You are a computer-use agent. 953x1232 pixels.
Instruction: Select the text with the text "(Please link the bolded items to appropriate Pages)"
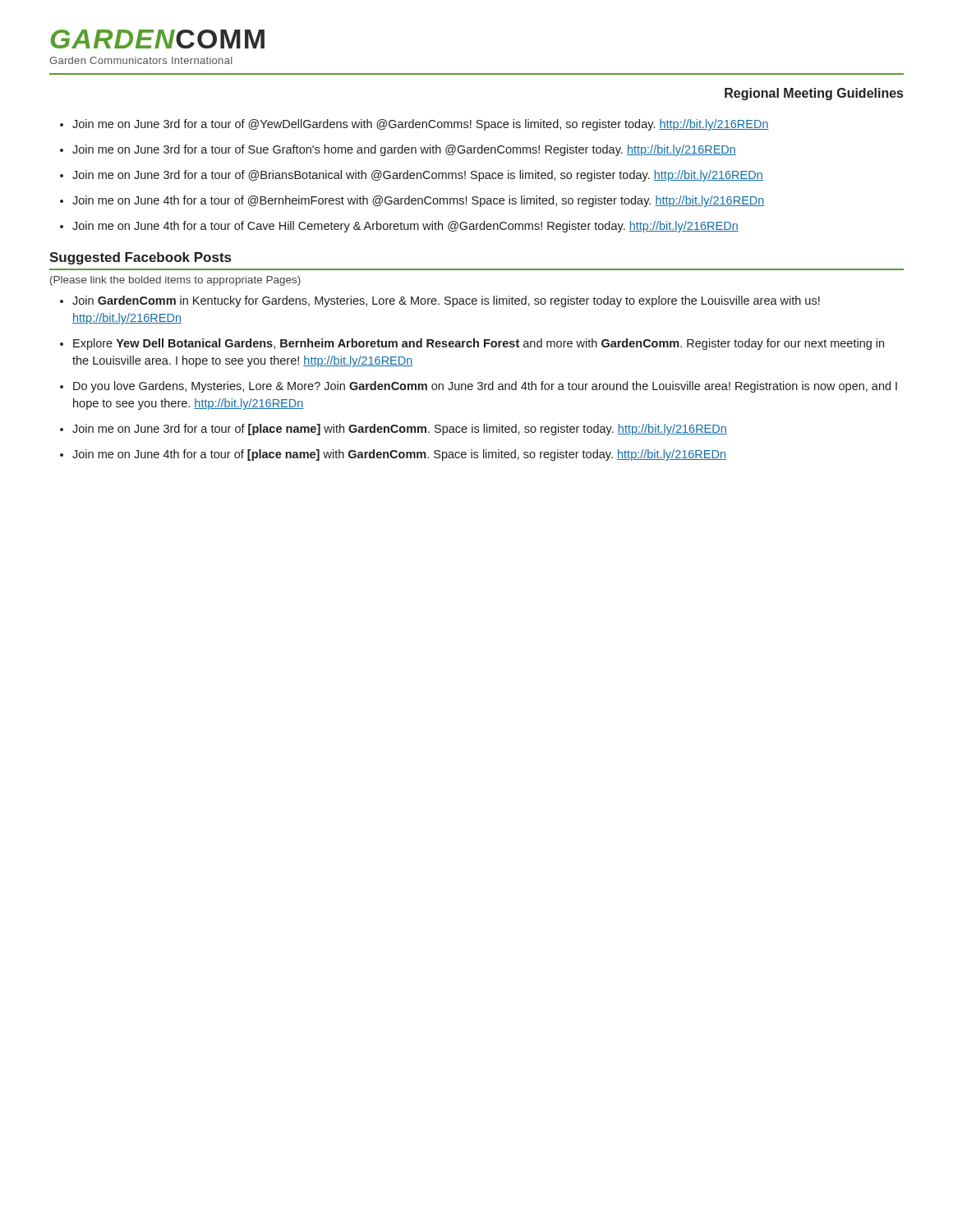coord(175,280)
